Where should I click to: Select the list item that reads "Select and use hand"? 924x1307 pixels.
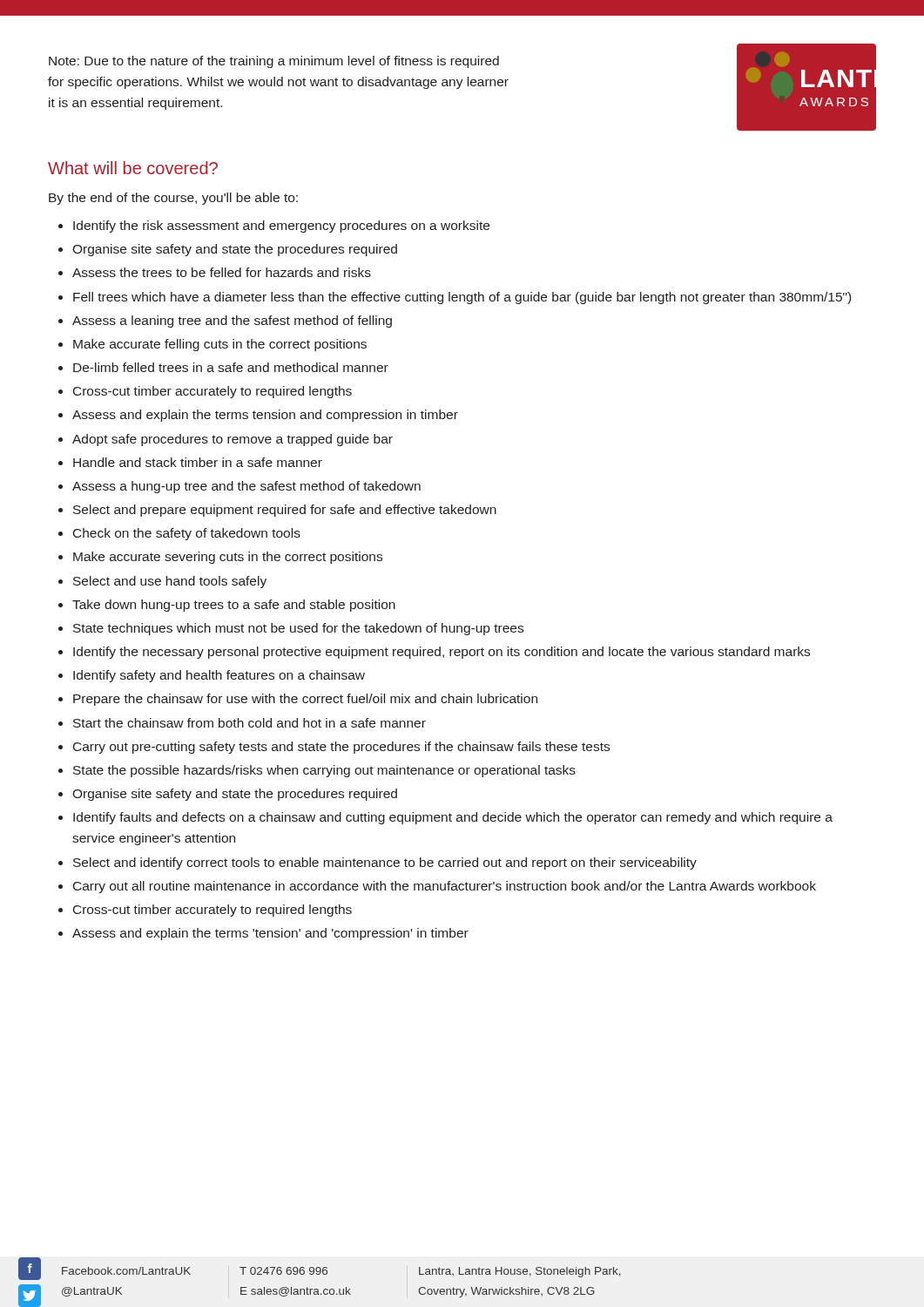click(169, 580)
